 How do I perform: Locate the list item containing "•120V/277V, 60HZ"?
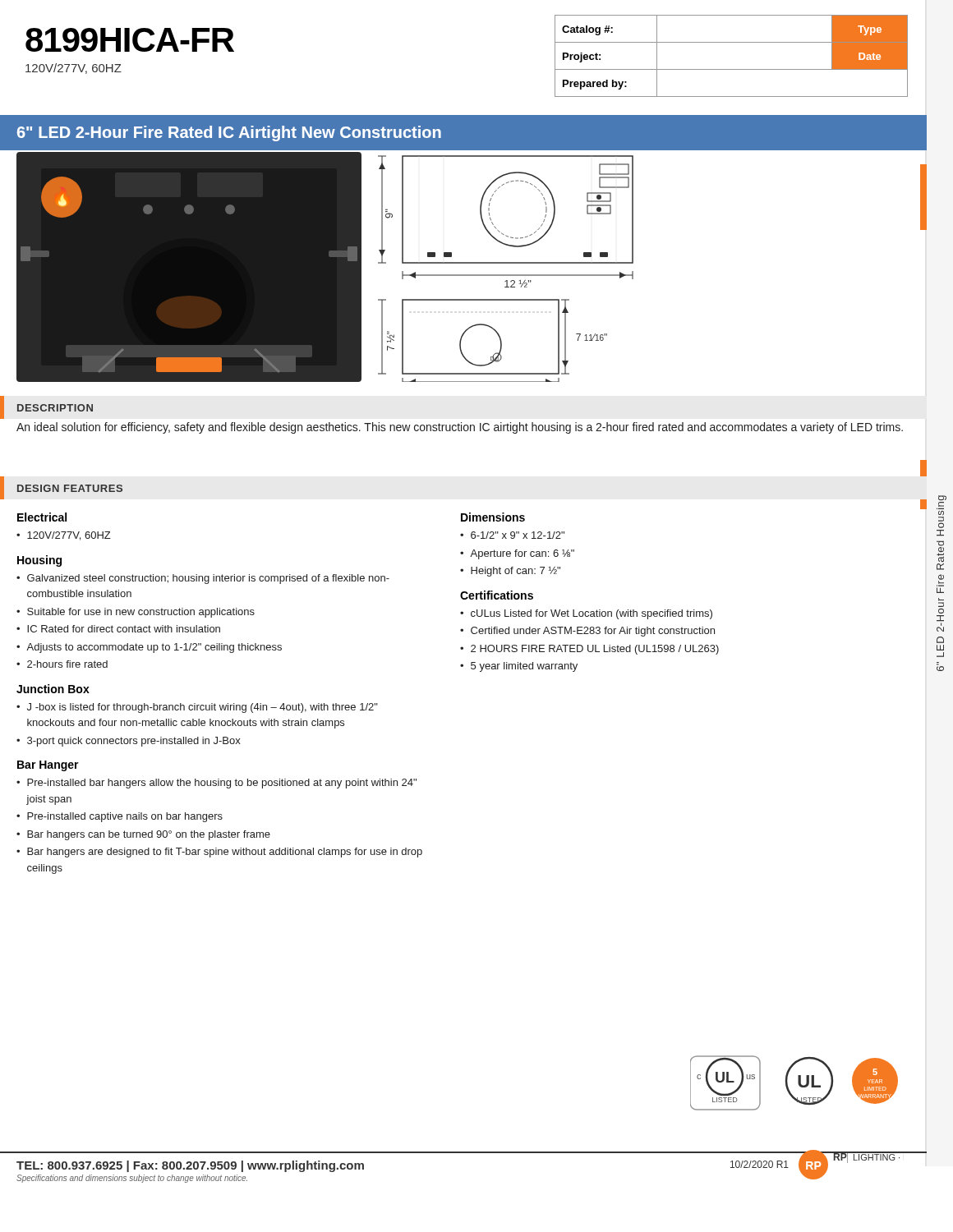pos(64,536)
